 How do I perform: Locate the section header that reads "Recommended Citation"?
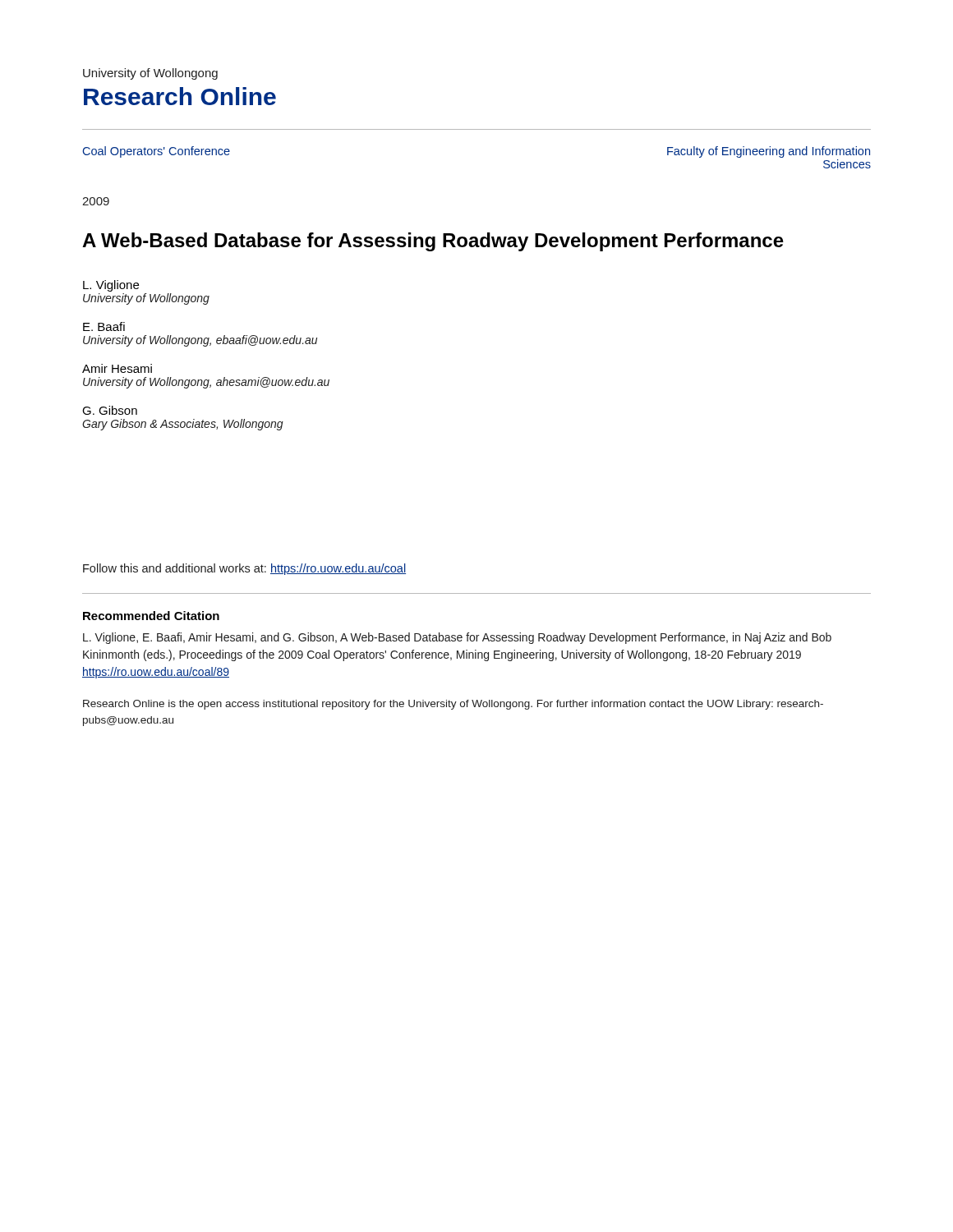tap(151, 615)
